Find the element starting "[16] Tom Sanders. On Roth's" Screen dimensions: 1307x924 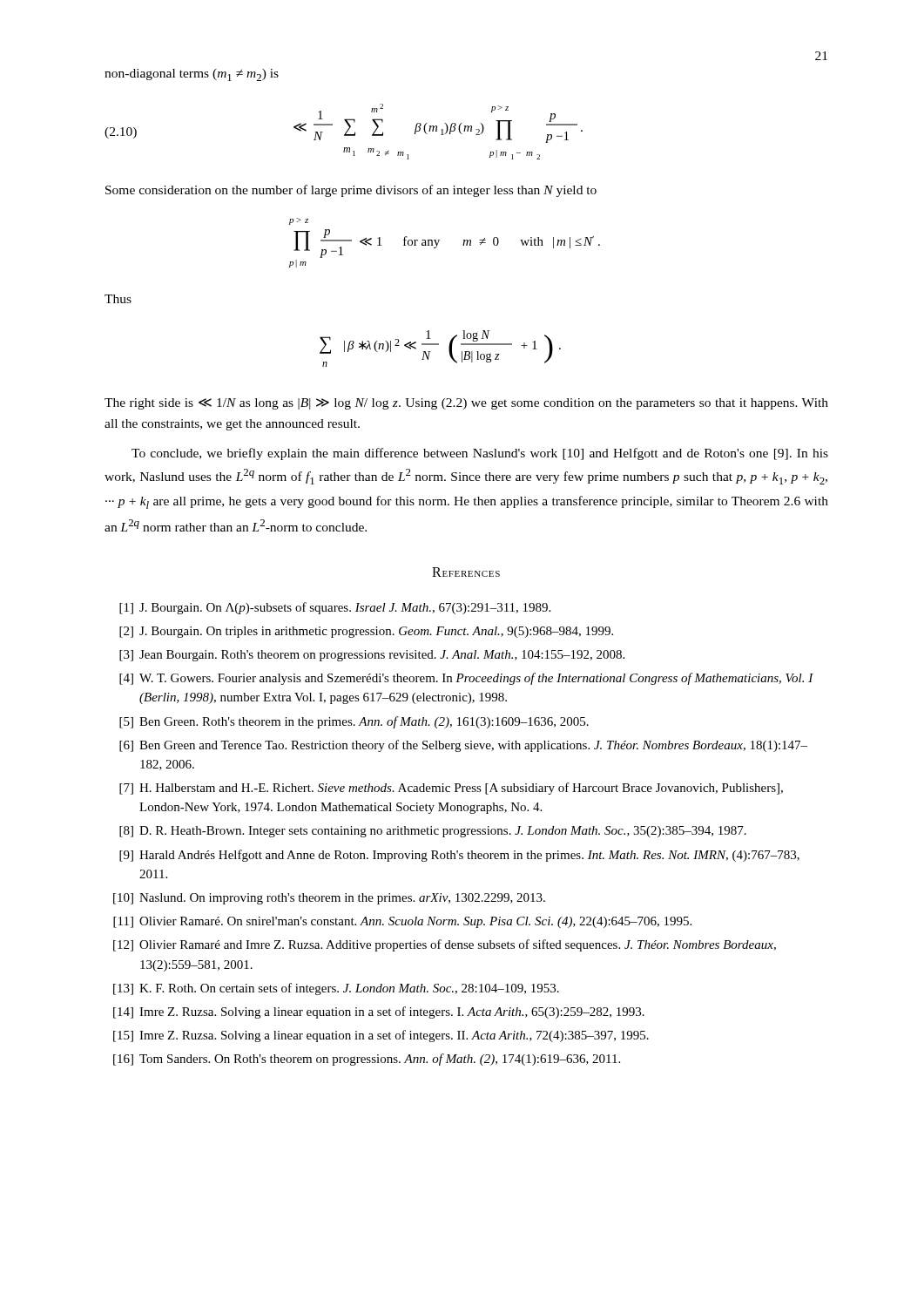[466, 1059]
